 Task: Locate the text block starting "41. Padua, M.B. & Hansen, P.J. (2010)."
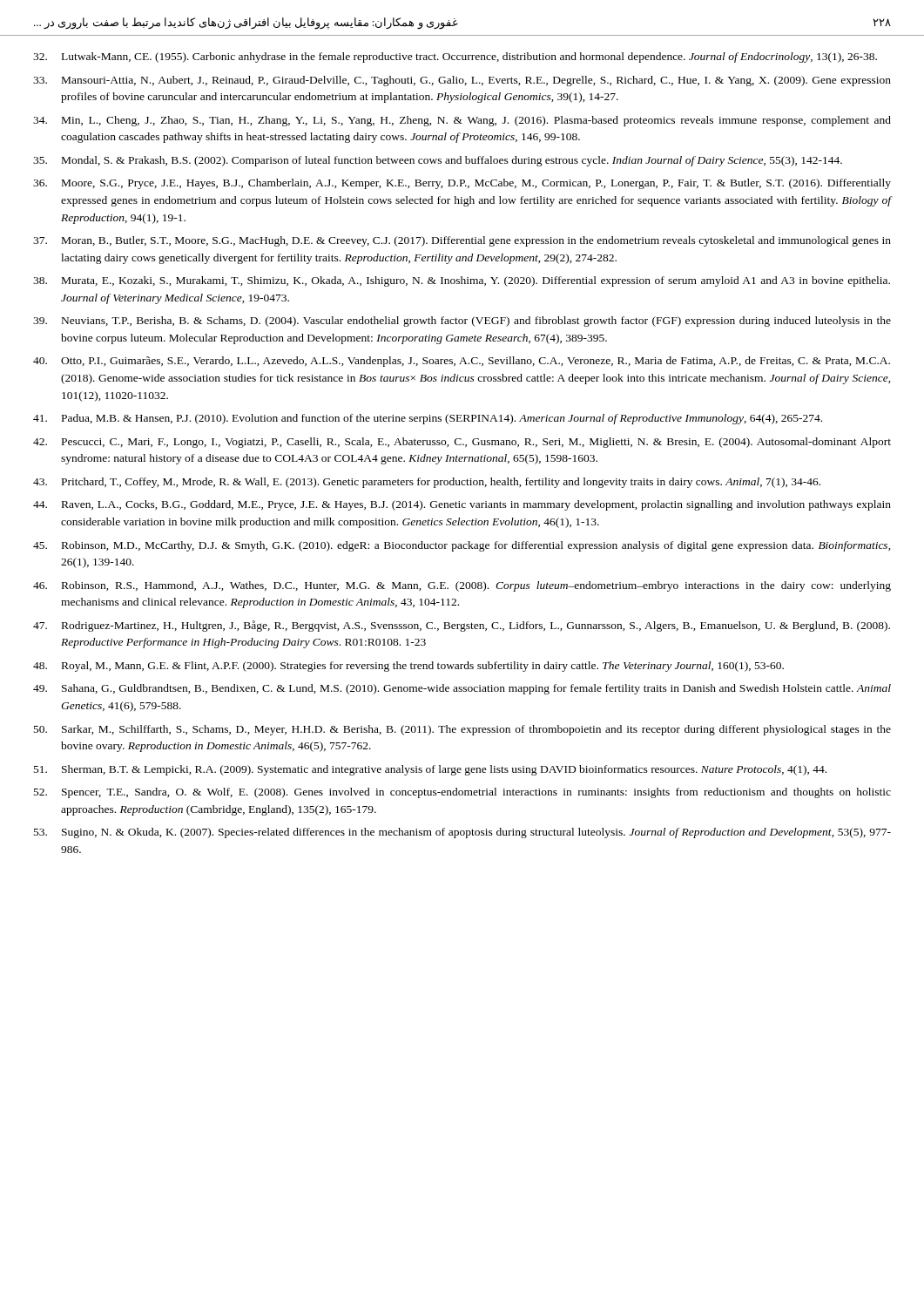(462, 418)
